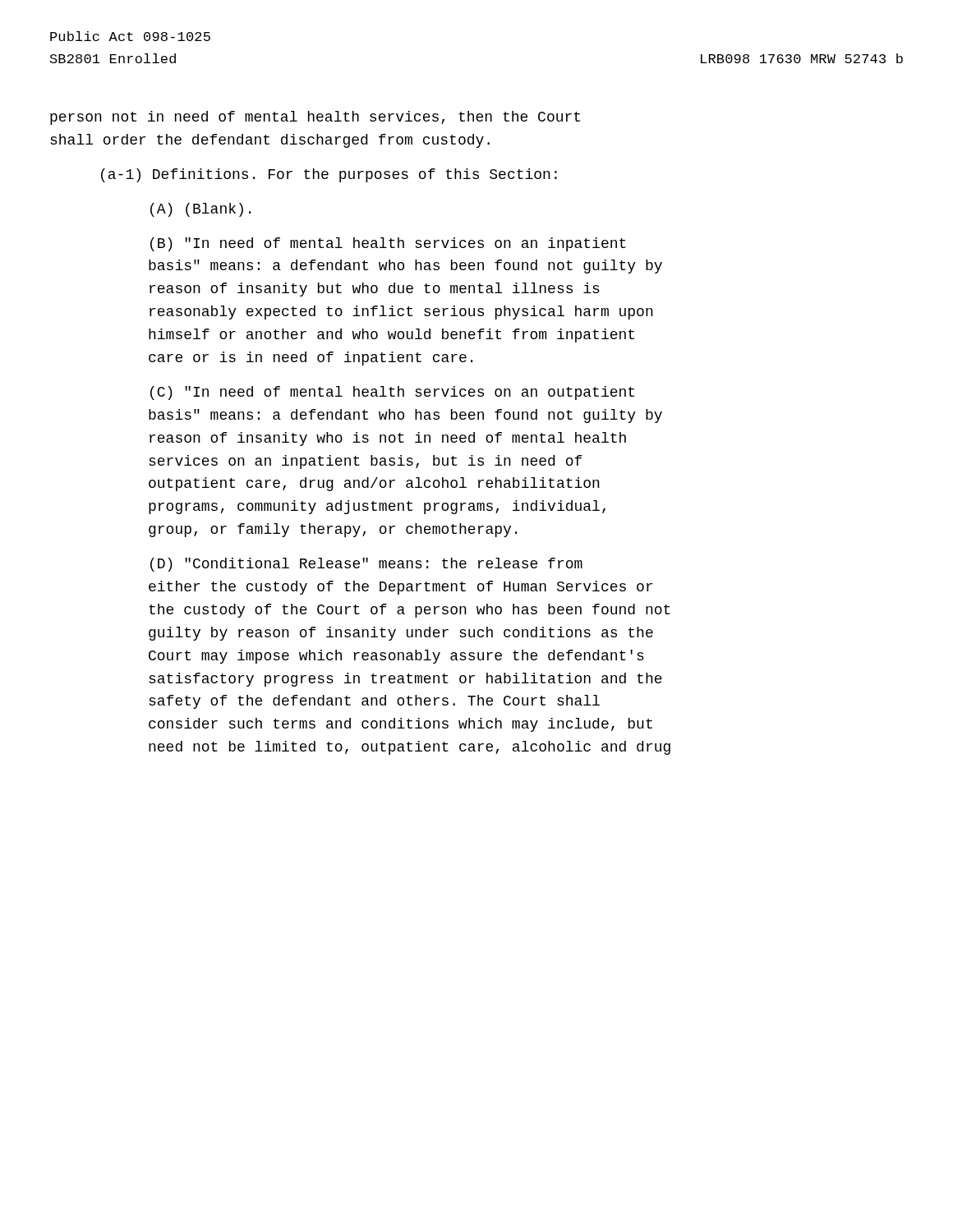The height and width of the screenshot is (1232, 953).
Task: Locate the text "(A) (Blank)."
Action: (x=201, y=209)
